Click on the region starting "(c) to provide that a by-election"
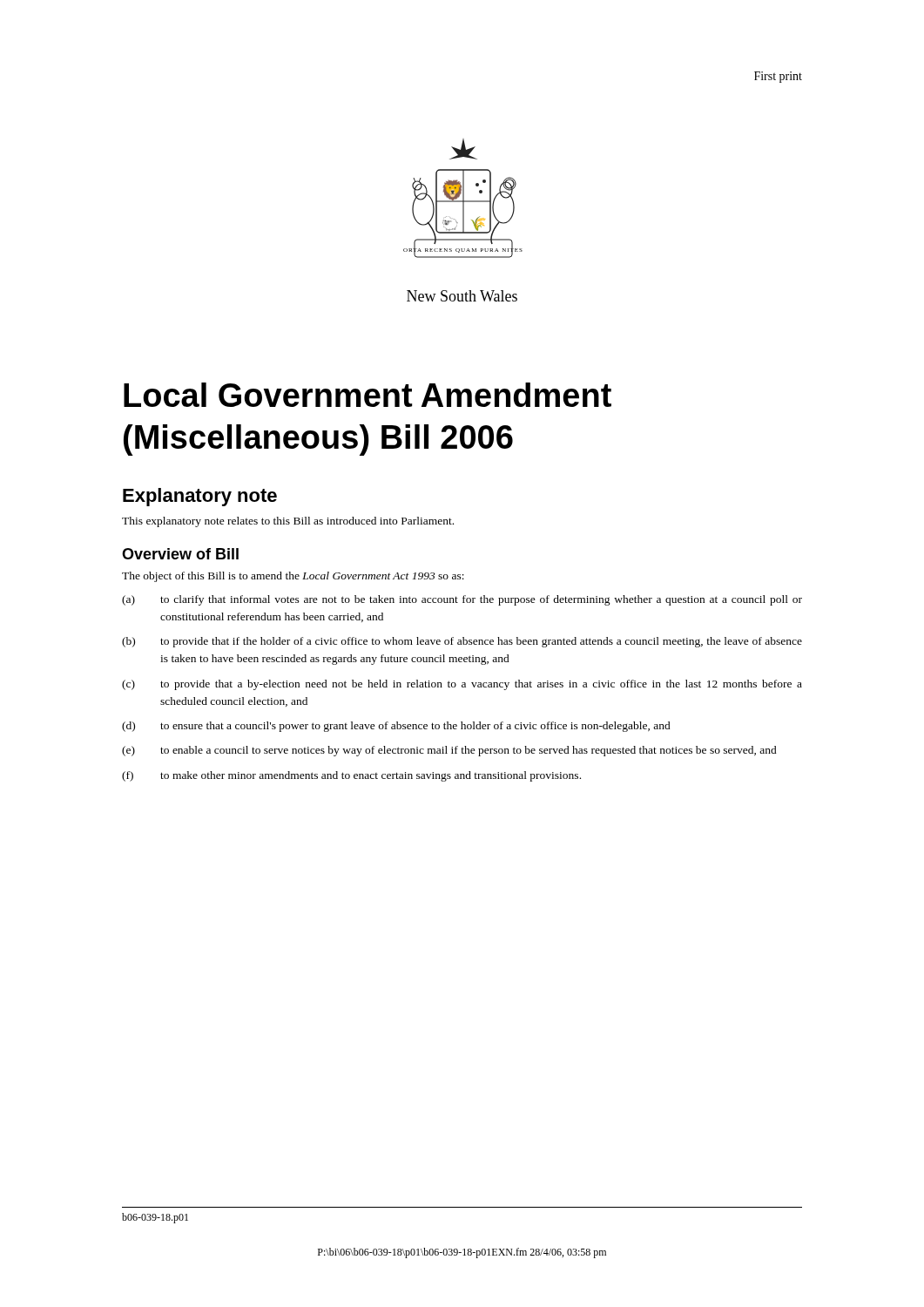This screenshot has width=924, height=1307. (x=462, y=692)
